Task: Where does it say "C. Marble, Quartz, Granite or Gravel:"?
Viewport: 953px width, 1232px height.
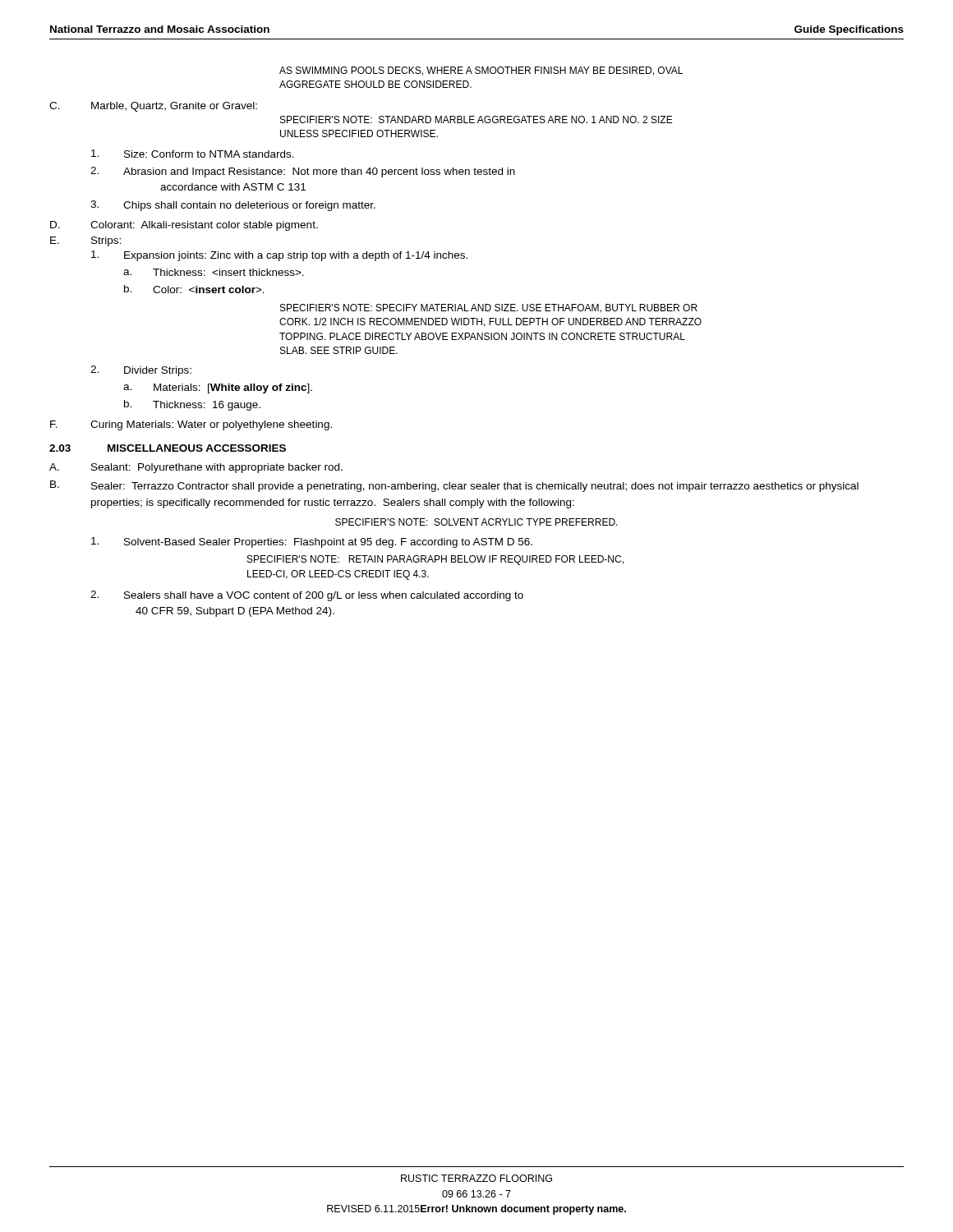Action: click(x=476, y=105)
